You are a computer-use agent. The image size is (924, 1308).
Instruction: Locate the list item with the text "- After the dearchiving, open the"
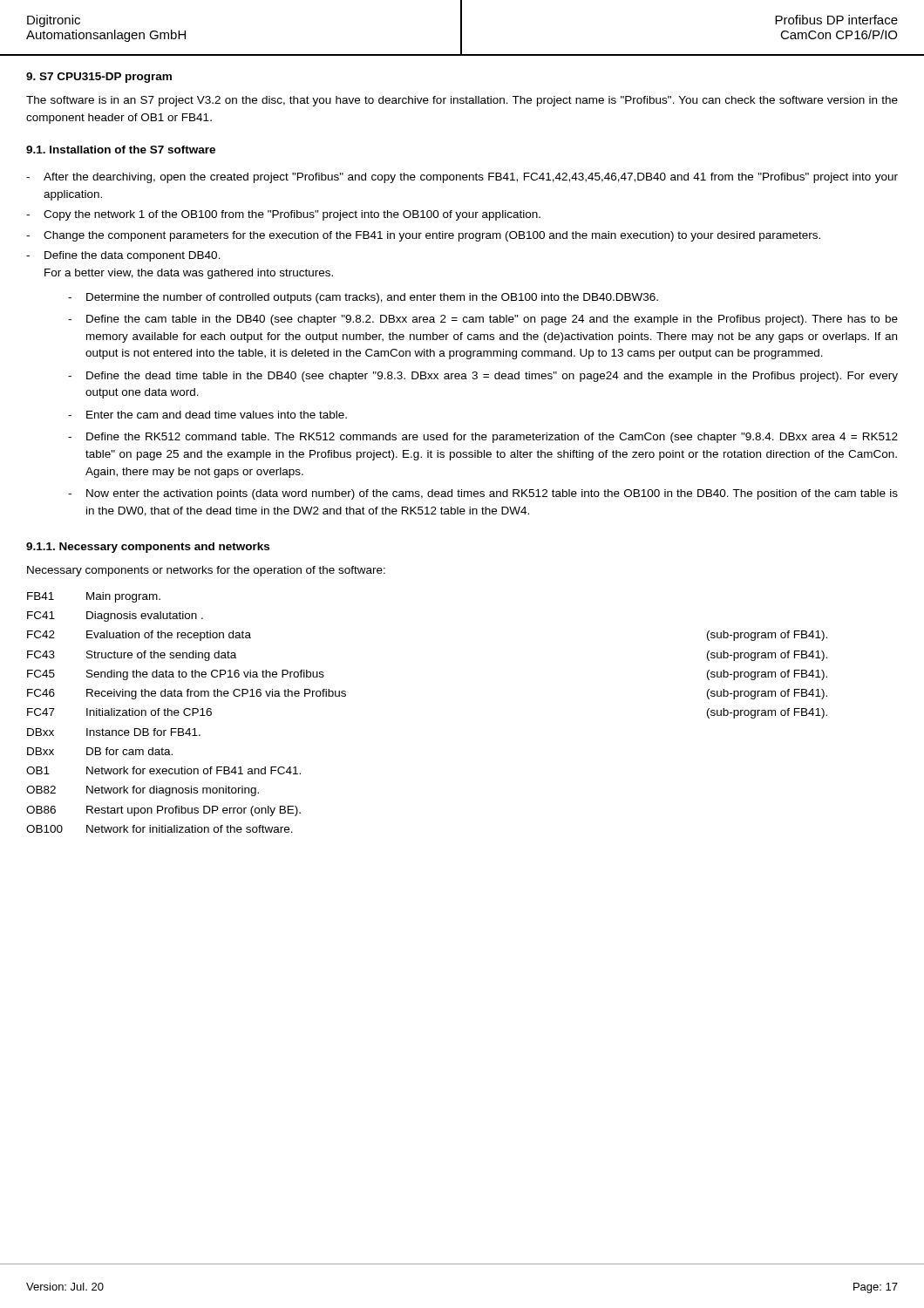tap(462, 185)
